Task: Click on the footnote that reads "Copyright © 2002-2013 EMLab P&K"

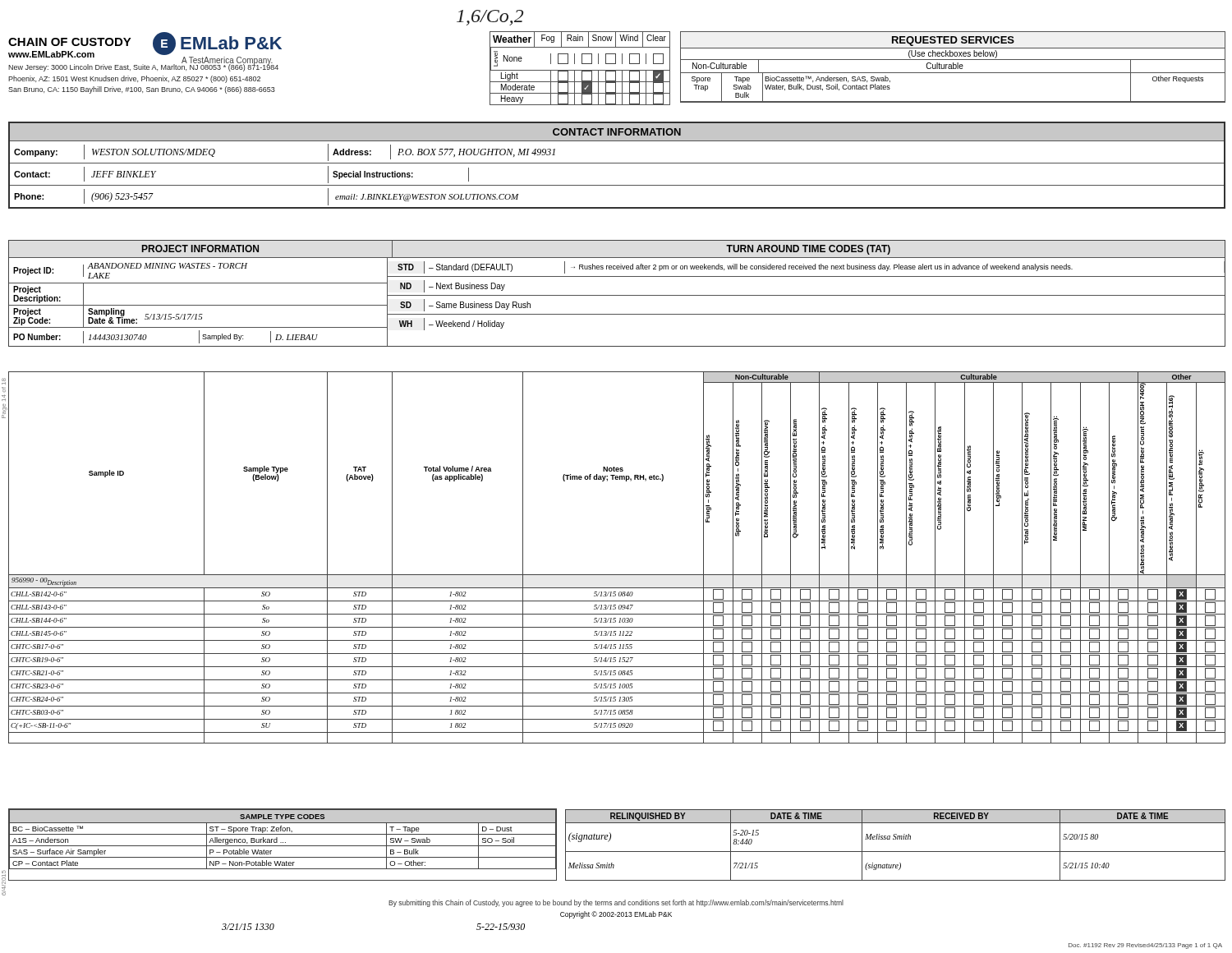Action: pos(616,914)
